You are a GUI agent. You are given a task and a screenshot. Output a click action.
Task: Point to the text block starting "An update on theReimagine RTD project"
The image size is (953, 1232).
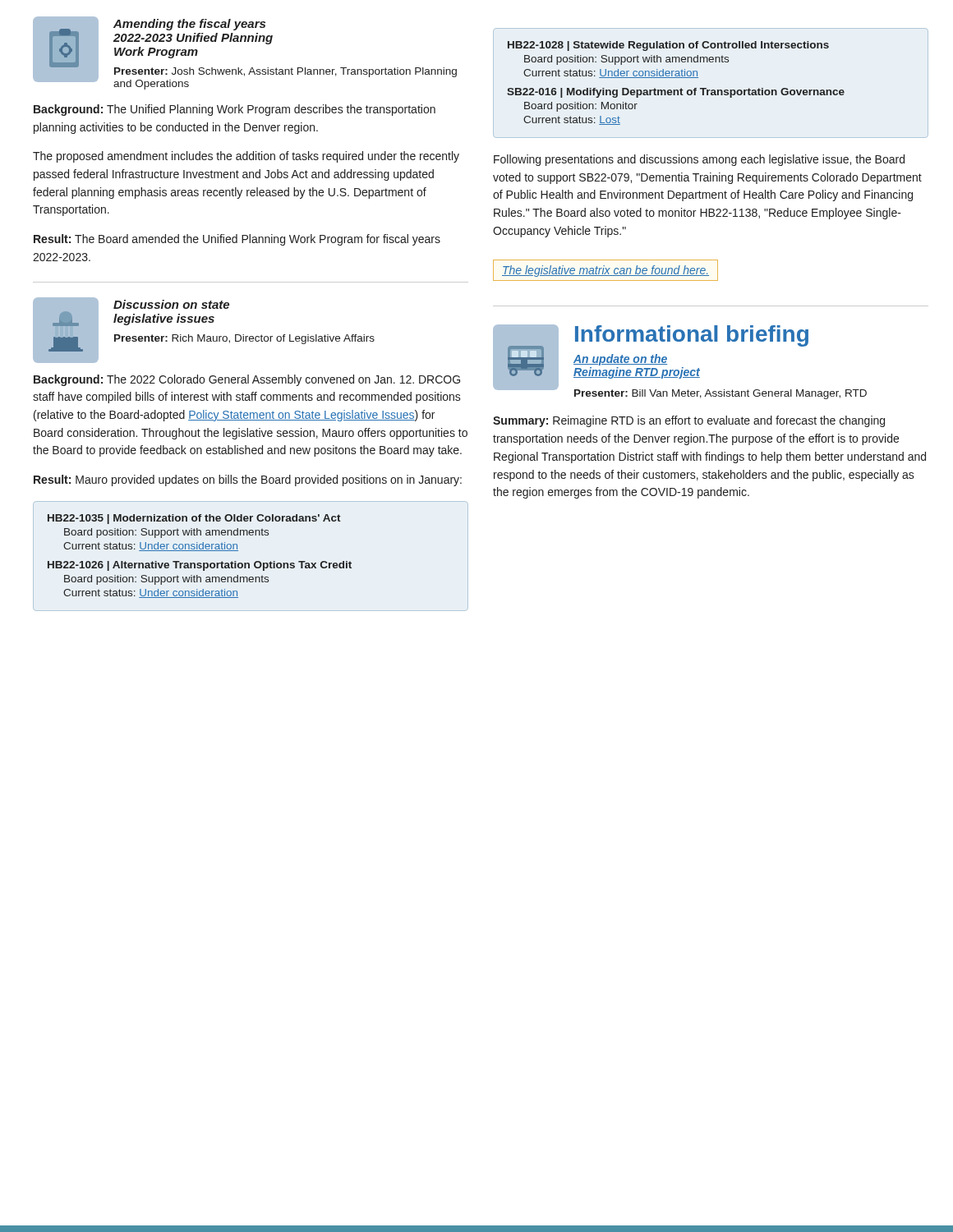click(x=621, y=360)
